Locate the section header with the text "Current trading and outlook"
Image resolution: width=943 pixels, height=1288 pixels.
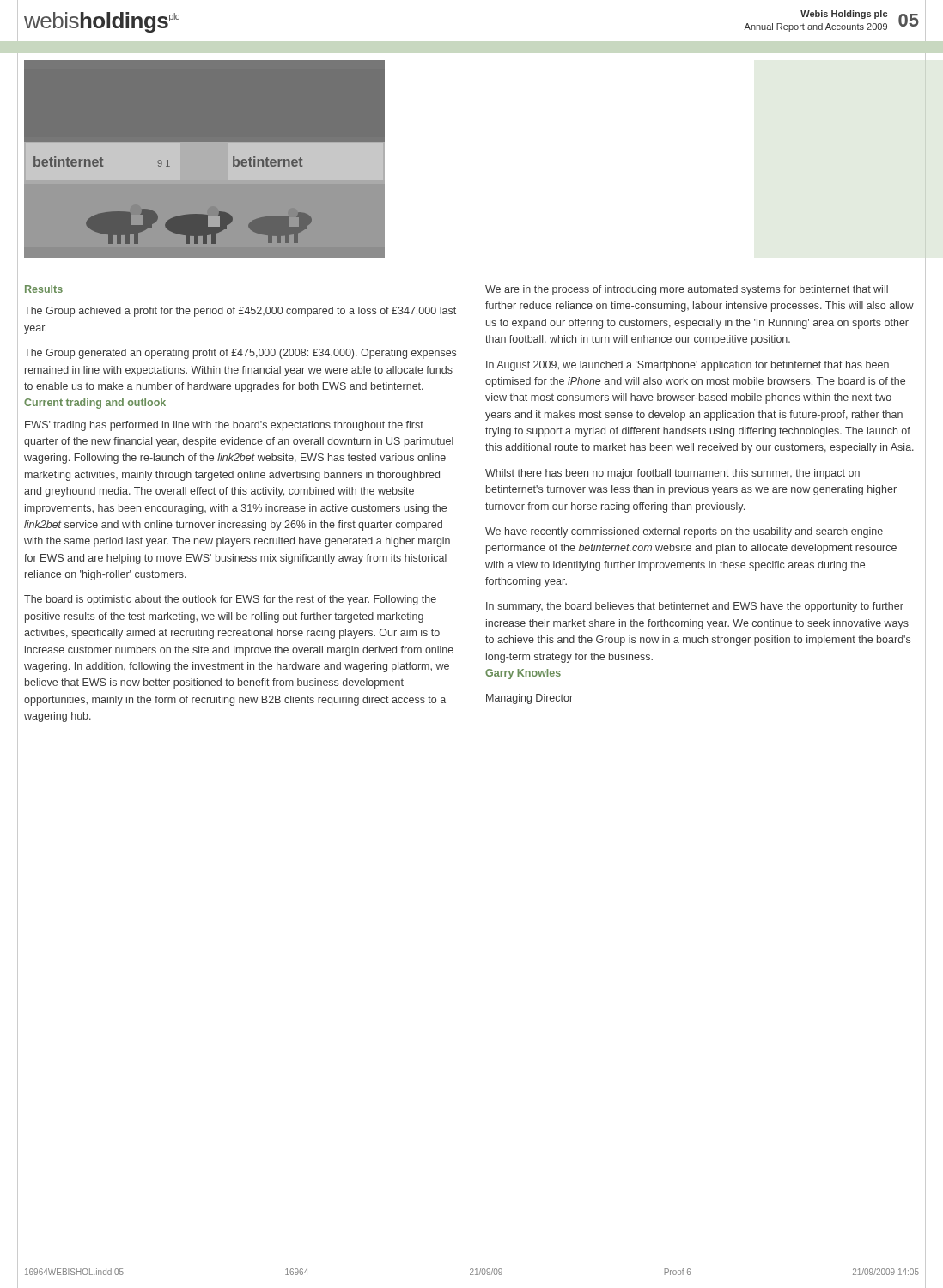[x=95, y=403]
